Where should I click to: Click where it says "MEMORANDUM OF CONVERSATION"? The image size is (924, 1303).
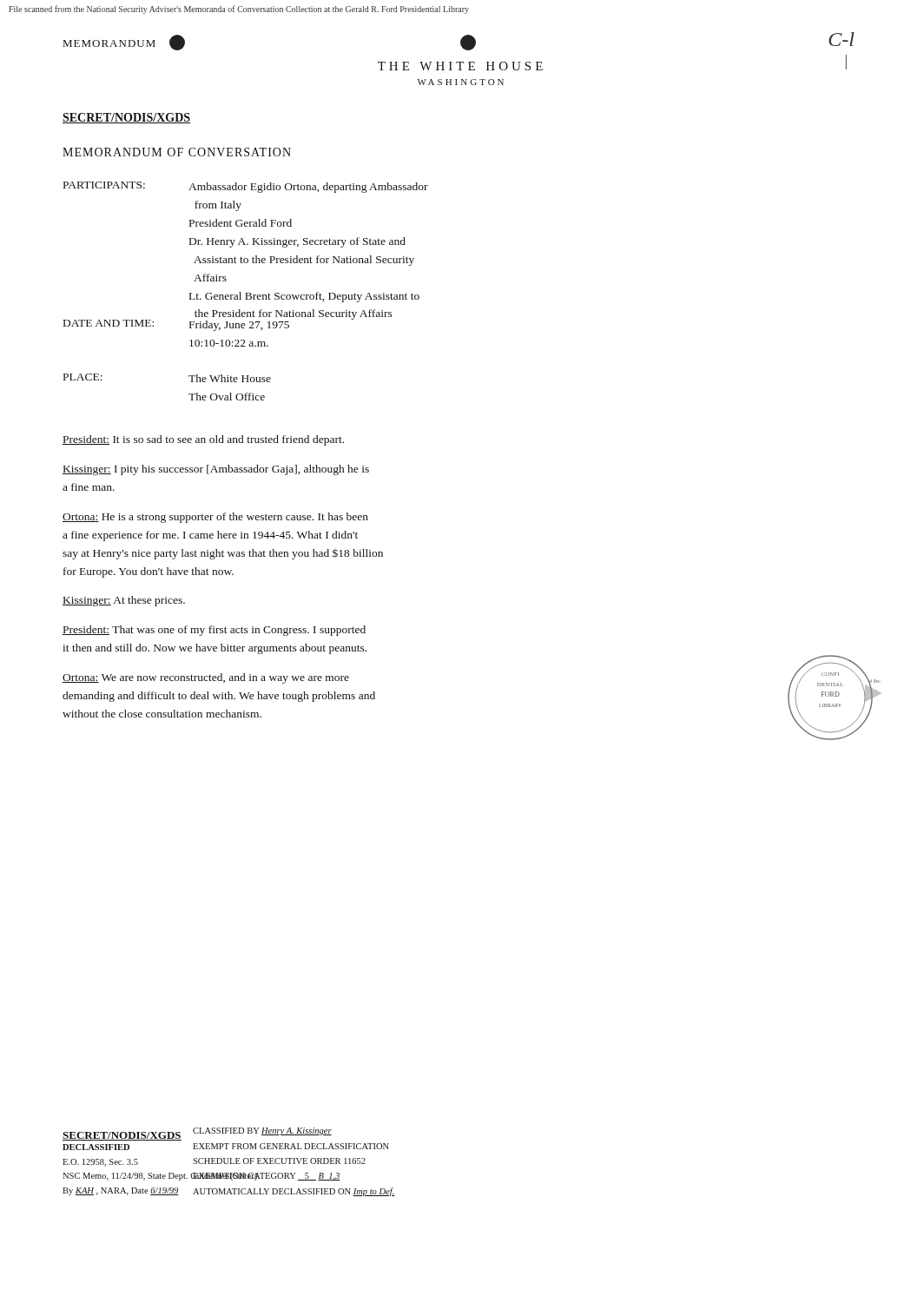point(177,152)
